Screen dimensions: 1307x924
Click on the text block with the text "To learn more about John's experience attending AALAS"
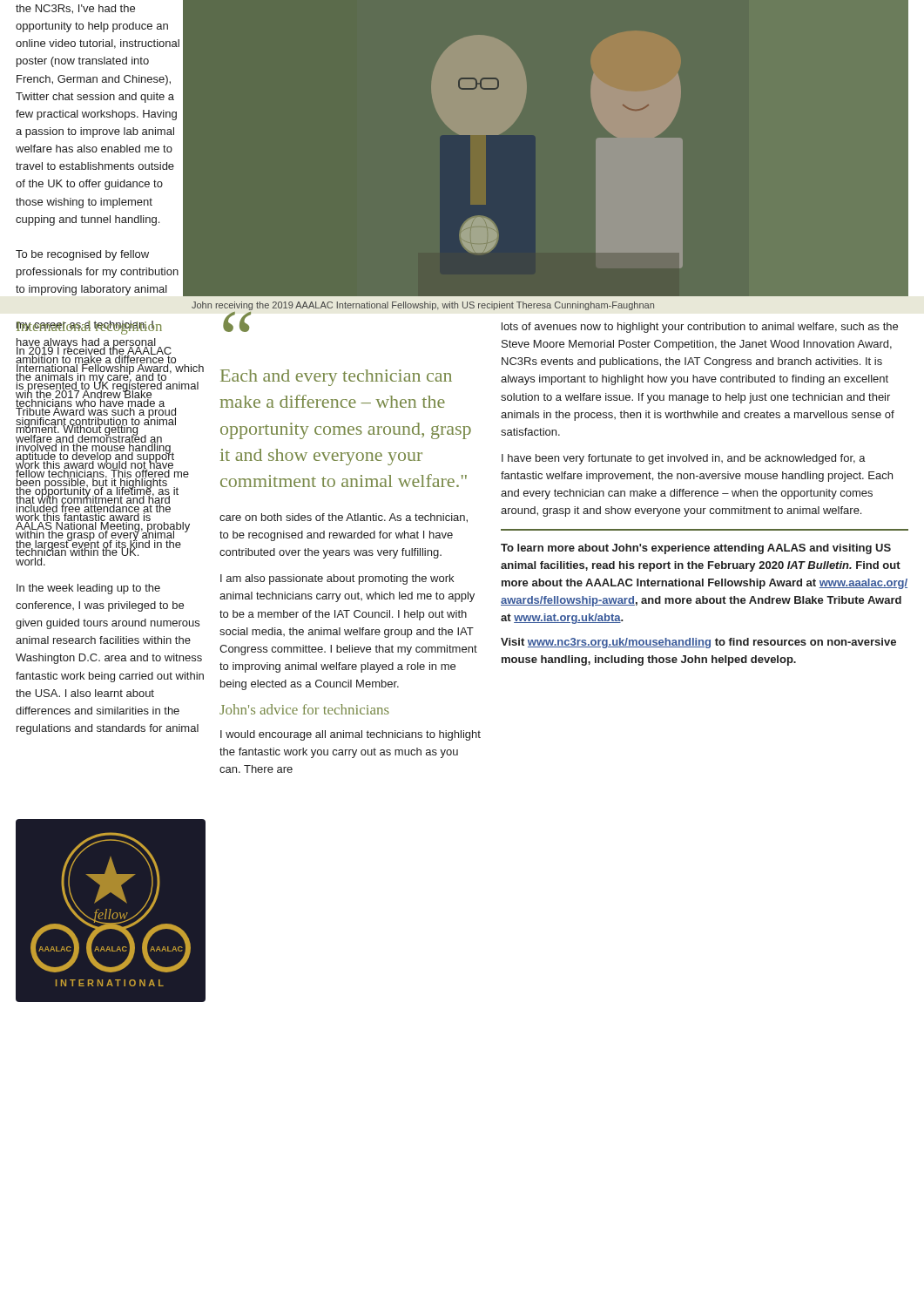pos(705,604)
